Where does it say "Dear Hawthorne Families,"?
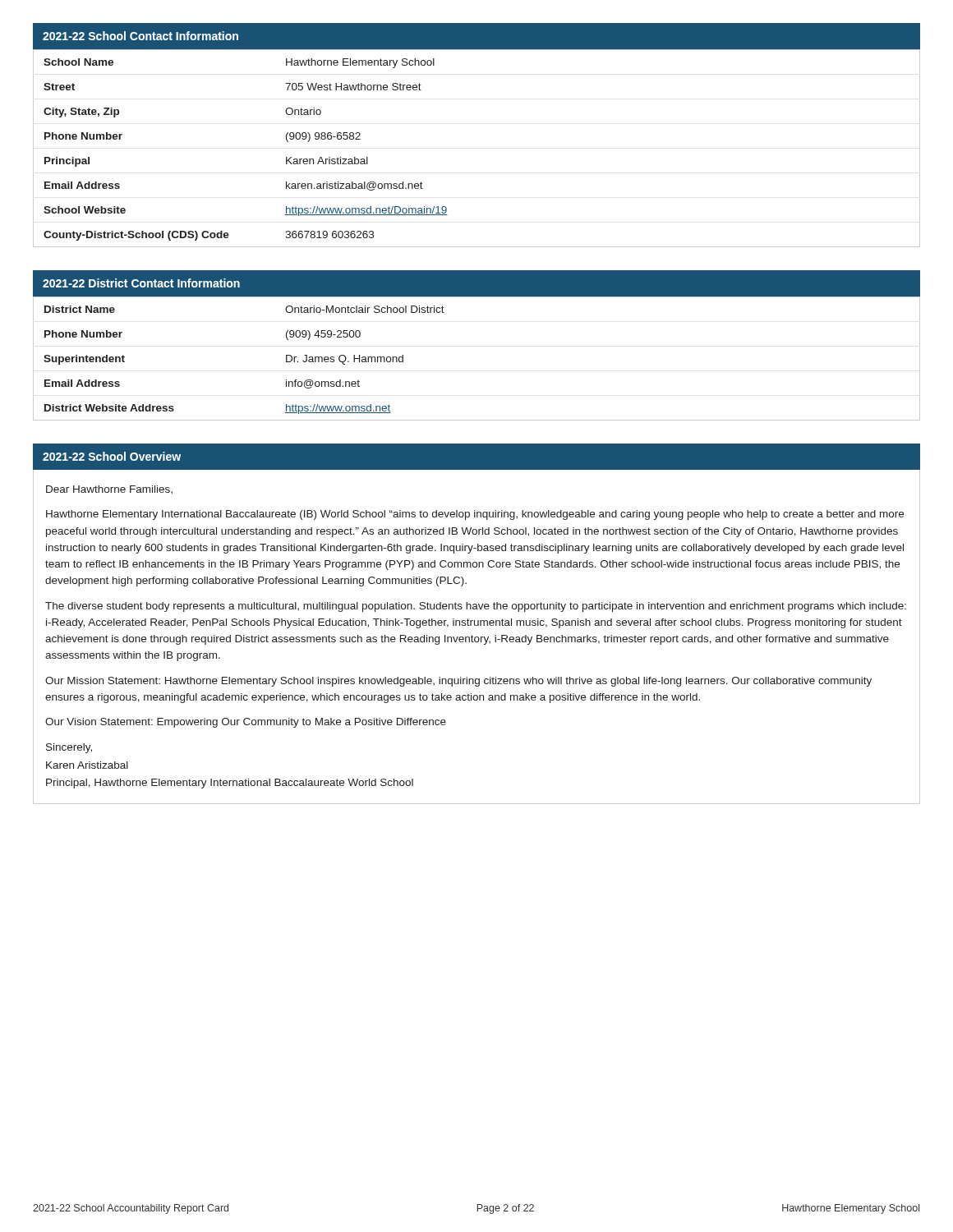The image size is (953, 1232). click(x=109, y=489)
